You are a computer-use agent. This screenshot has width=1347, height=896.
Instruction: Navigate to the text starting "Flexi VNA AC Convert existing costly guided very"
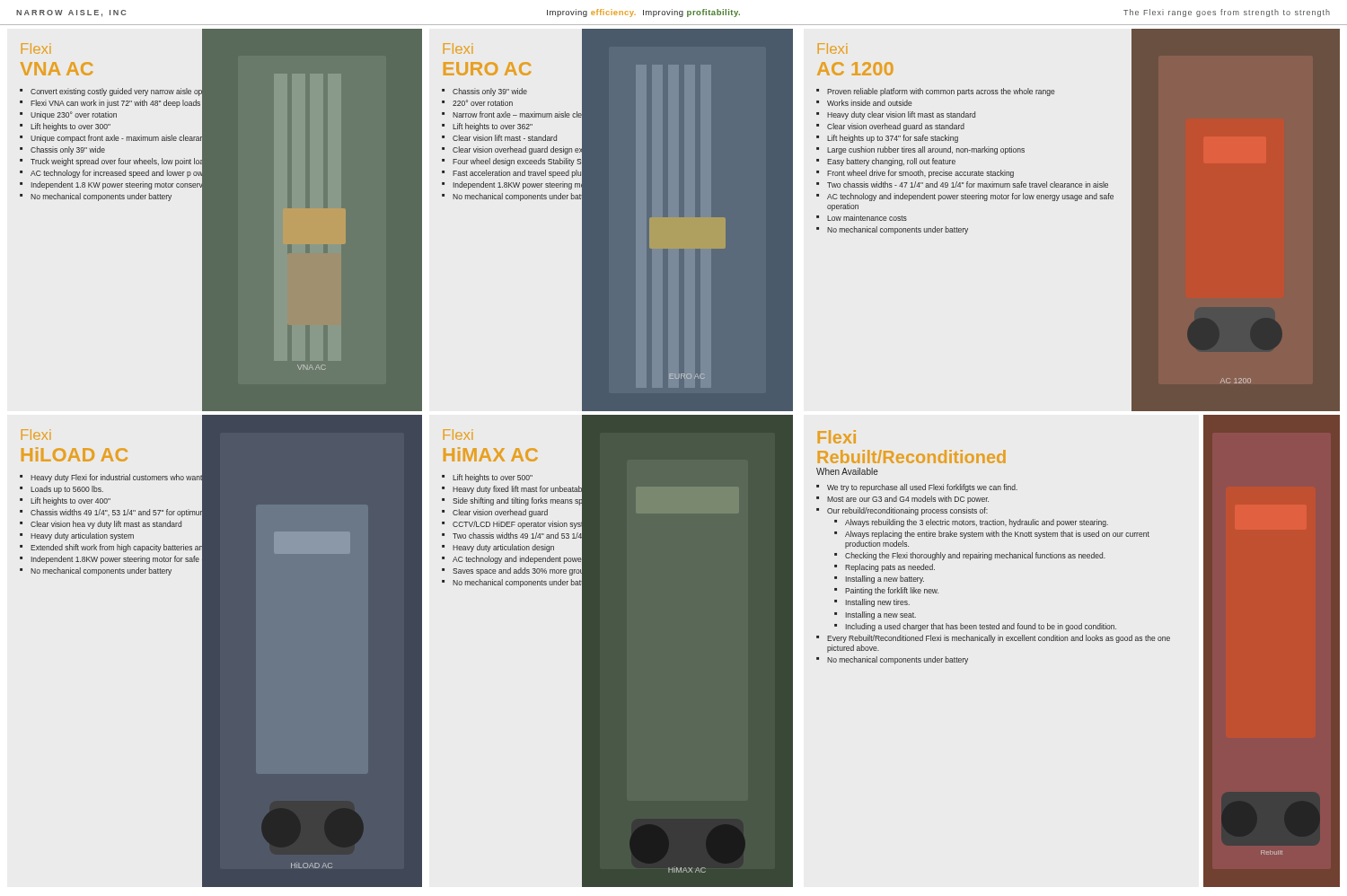point(196,121)
